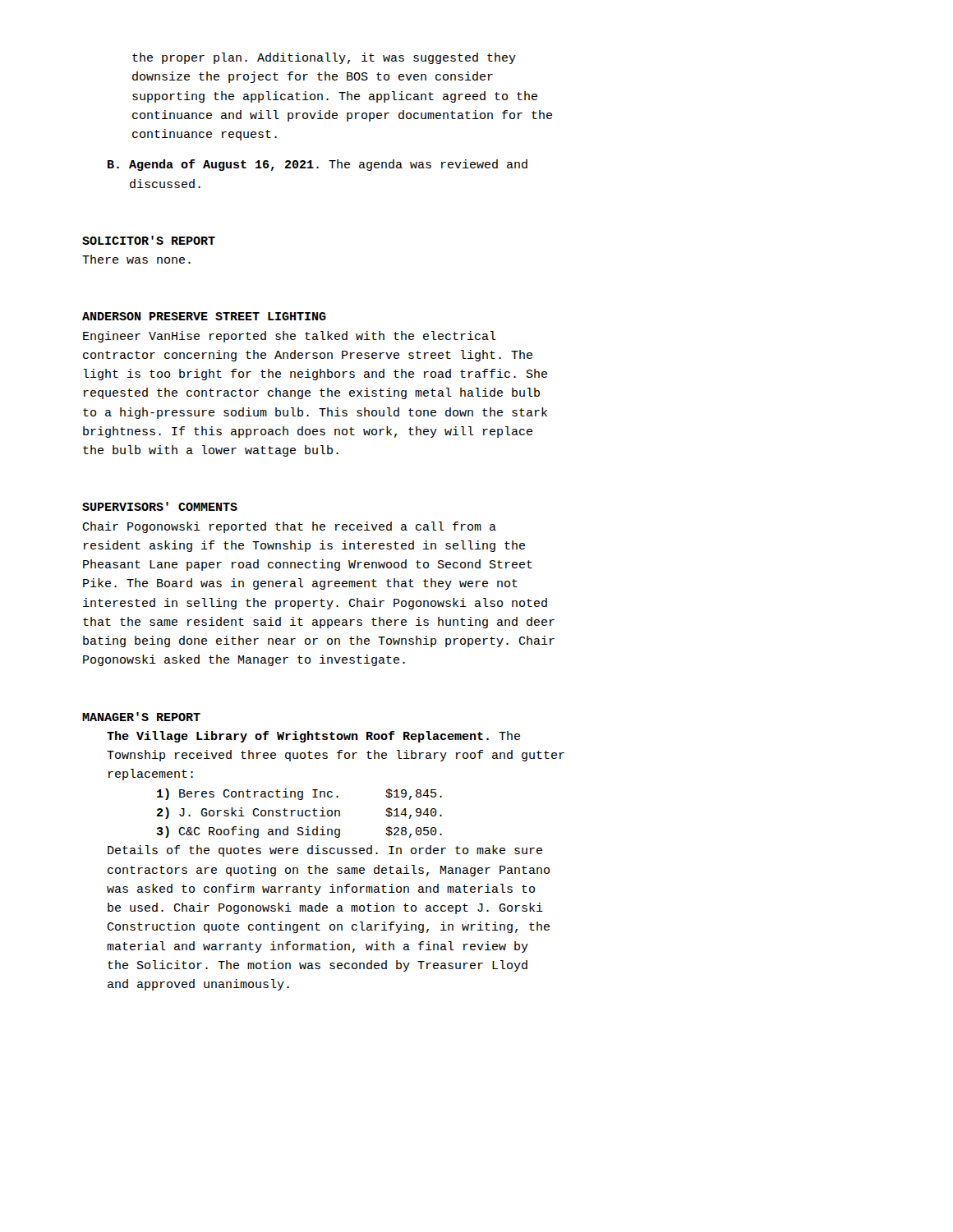Screen dimensions: 1232x953
Task: Locate the region starting "There was none."
Action: pyautogui.click(x=138, y=261)
